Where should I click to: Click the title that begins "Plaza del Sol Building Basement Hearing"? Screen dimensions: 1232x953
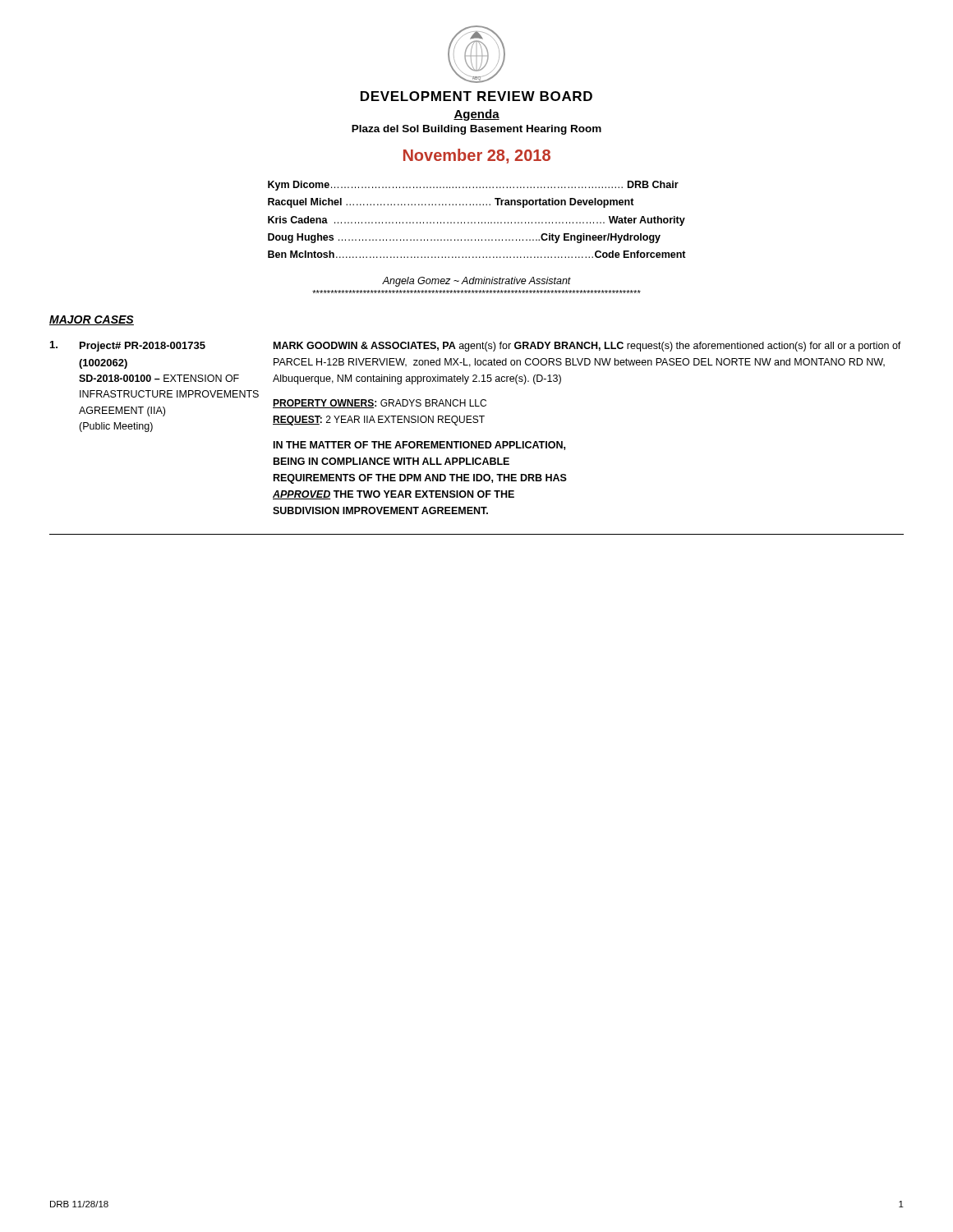coord(476,128)
